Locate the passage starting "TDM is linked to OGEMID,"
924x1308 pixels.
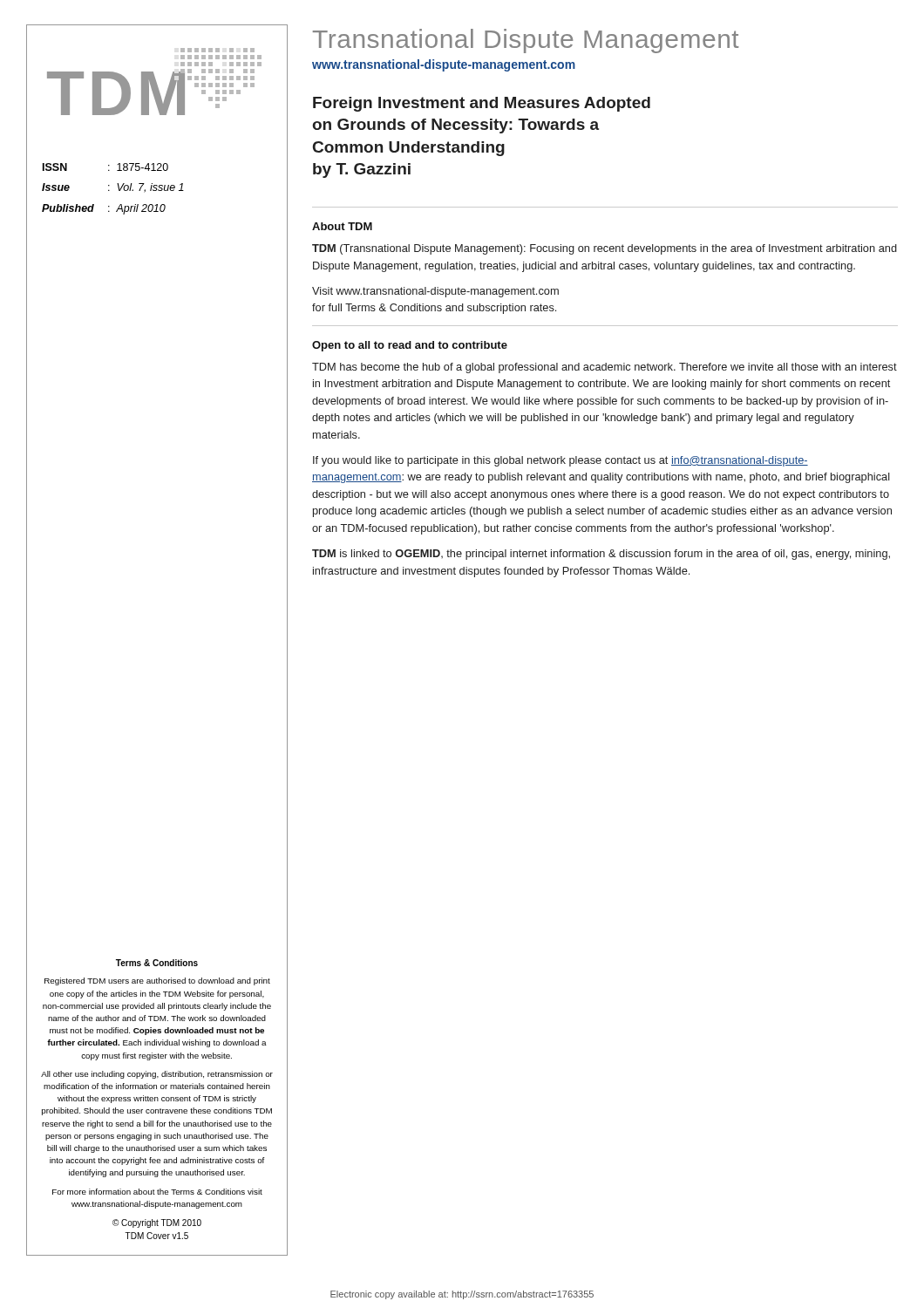click(601, 562)
